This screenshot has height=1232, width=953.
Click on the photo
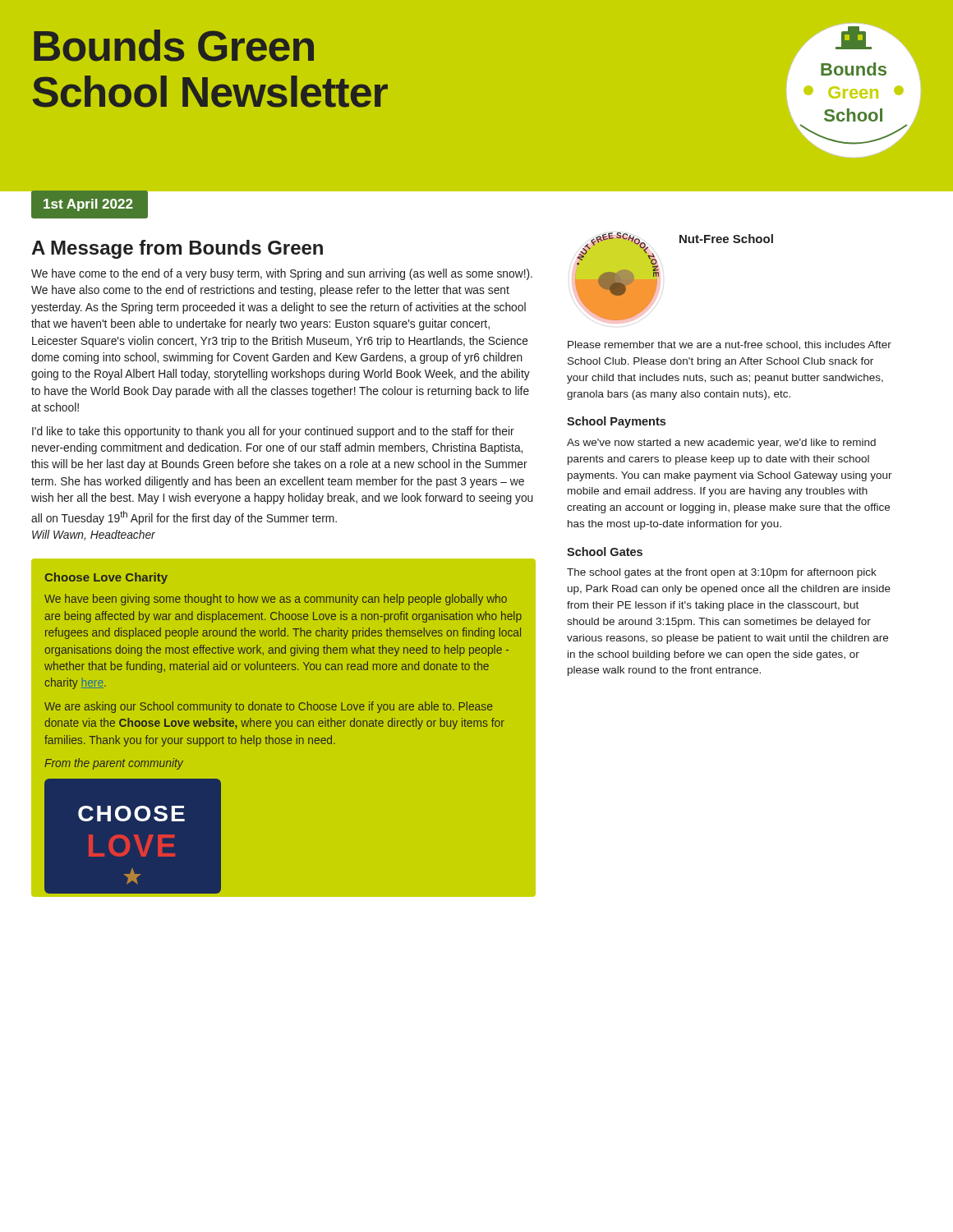tap(133, 838)
